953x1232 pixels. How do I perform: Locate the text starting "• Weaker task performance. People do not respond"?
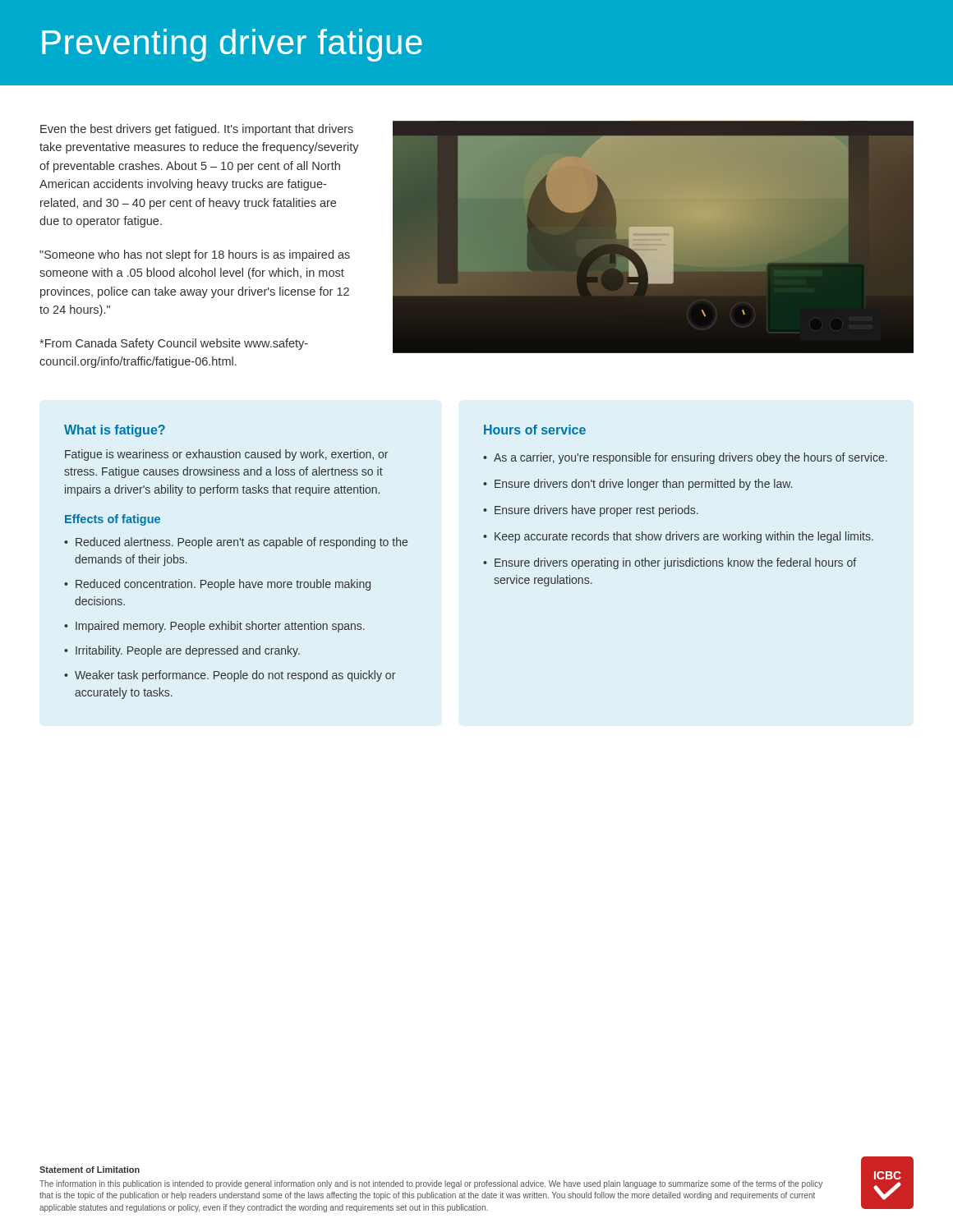tap(241, 684)
